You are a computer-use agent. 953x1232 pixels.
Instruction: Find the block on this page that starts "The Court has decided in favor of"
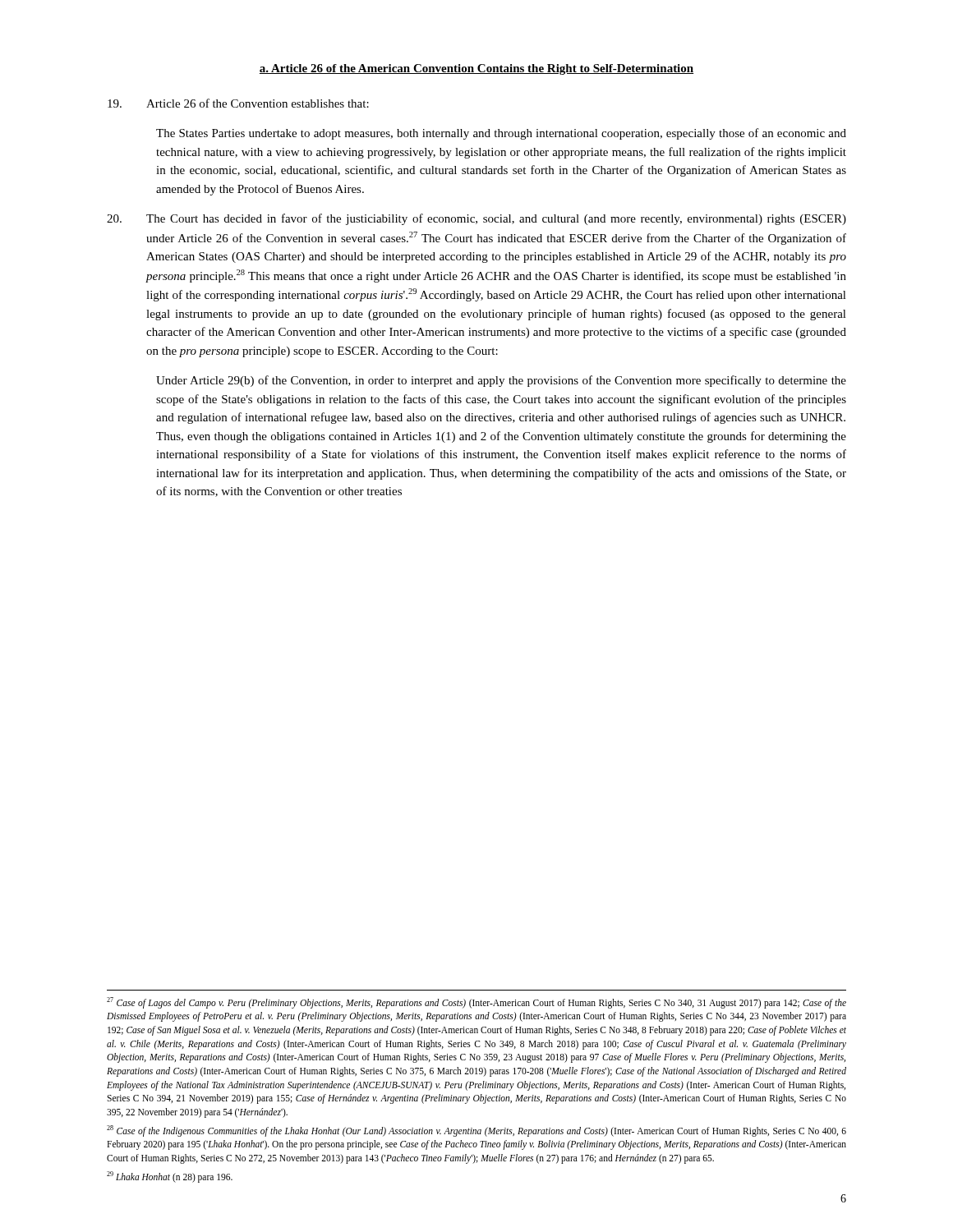(476, 285)
